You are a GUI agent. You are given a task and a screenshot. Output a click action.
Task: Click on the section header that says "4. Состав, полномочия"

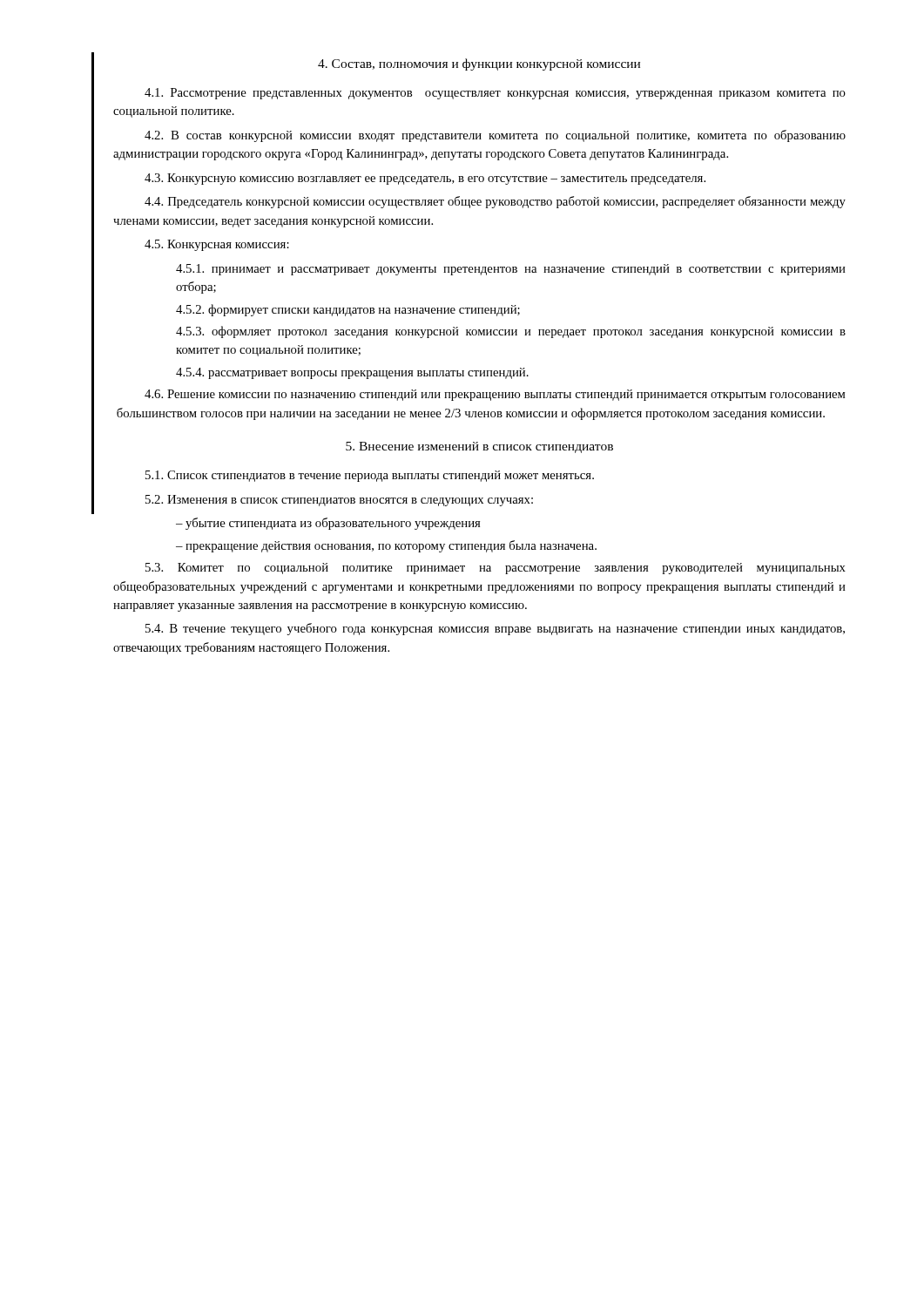(x=479, y=63)
